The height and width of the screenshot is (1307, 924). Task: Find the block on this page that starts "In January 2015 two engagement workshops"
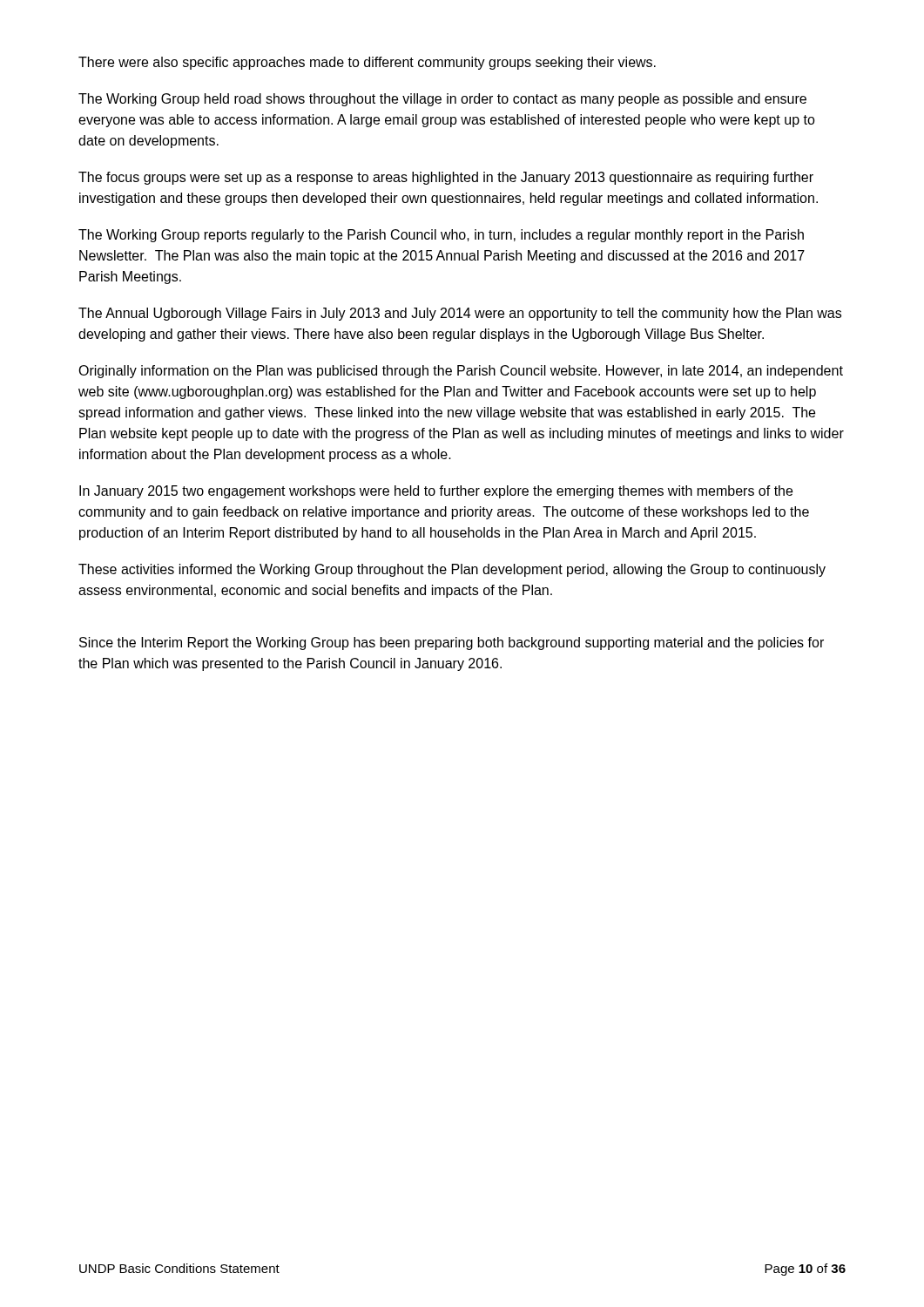[444, 512]
